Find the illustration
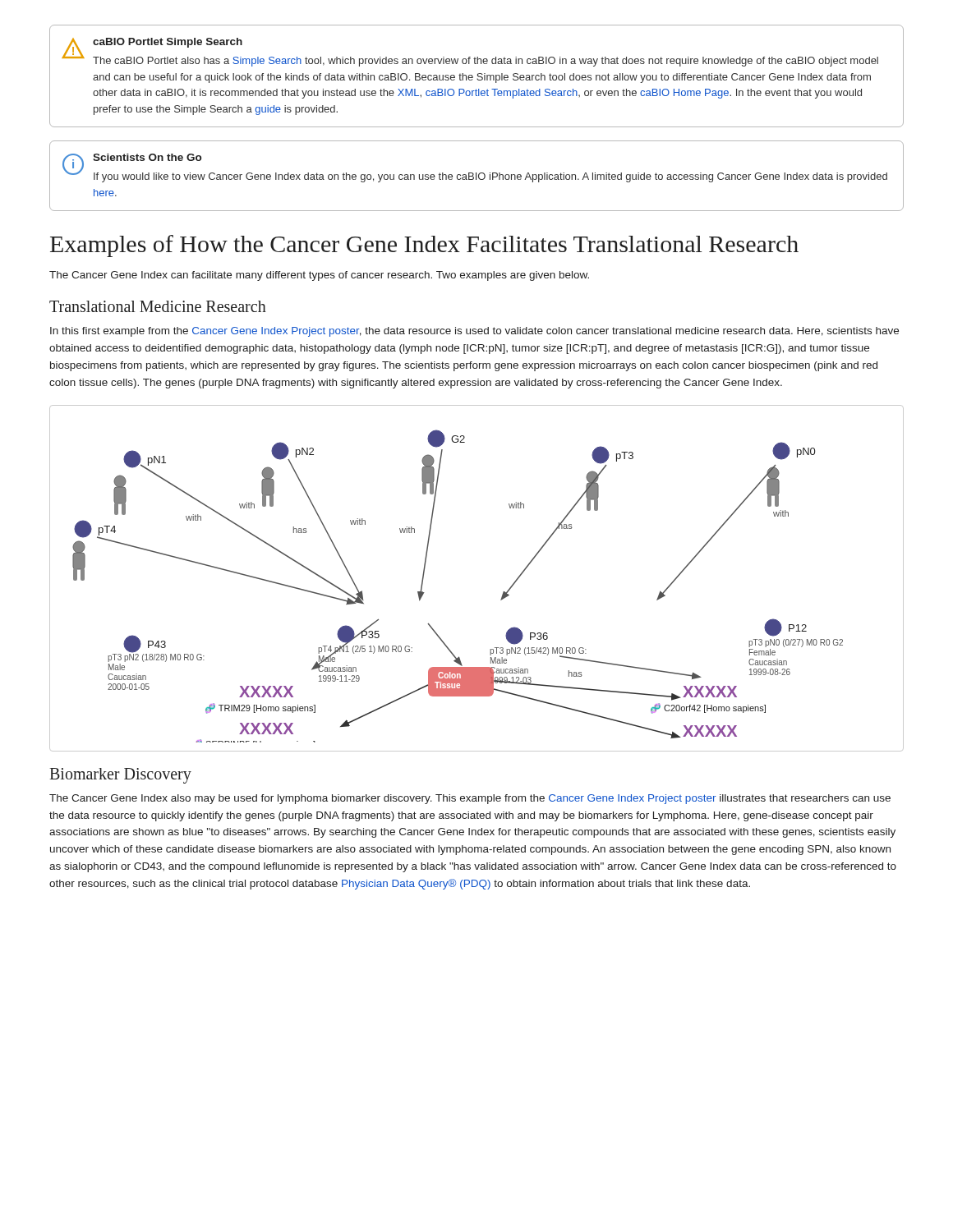 (x=476, y=578)
